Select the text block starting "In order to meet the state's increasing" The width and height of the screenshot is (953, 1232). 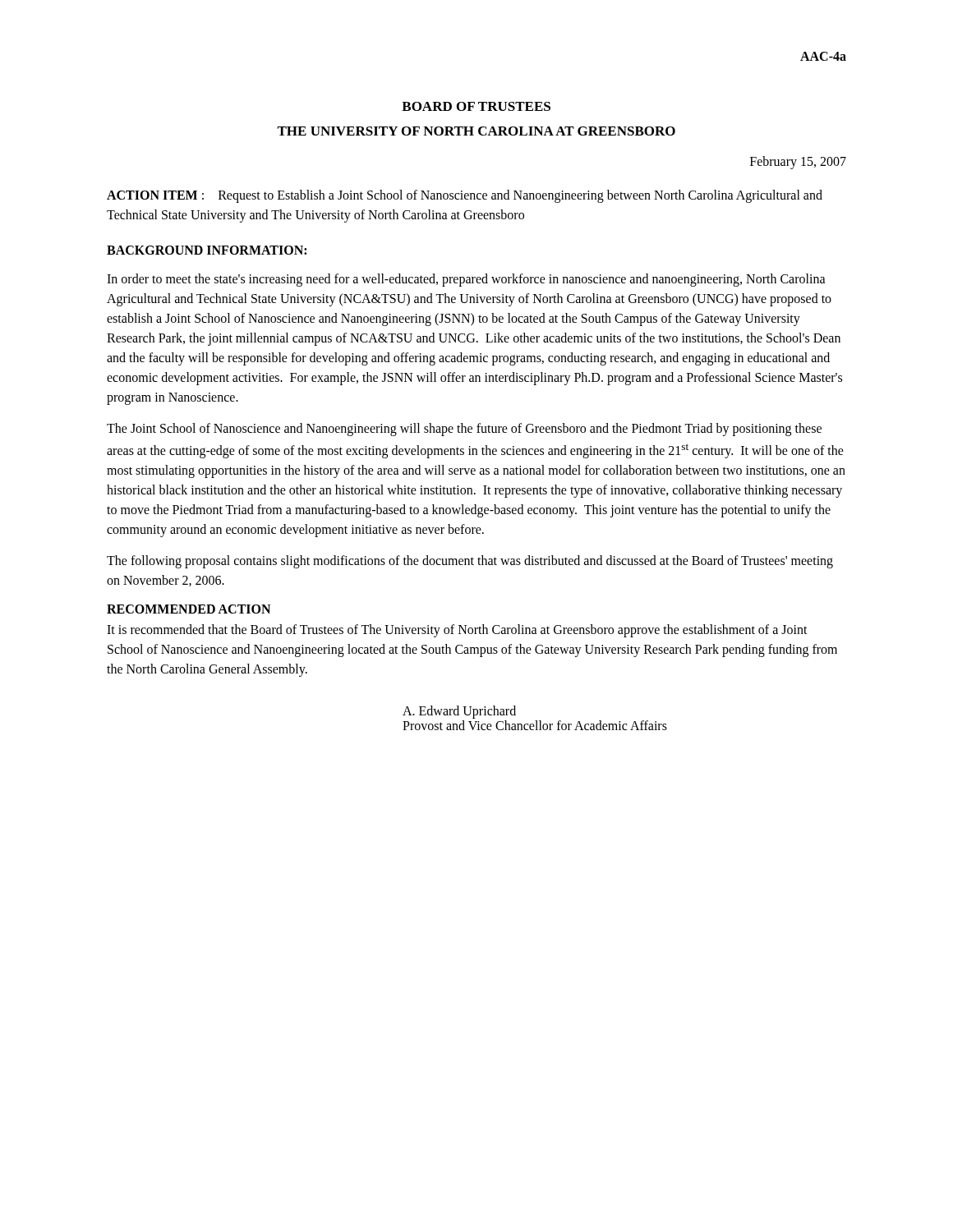click(x=476, y=338)
